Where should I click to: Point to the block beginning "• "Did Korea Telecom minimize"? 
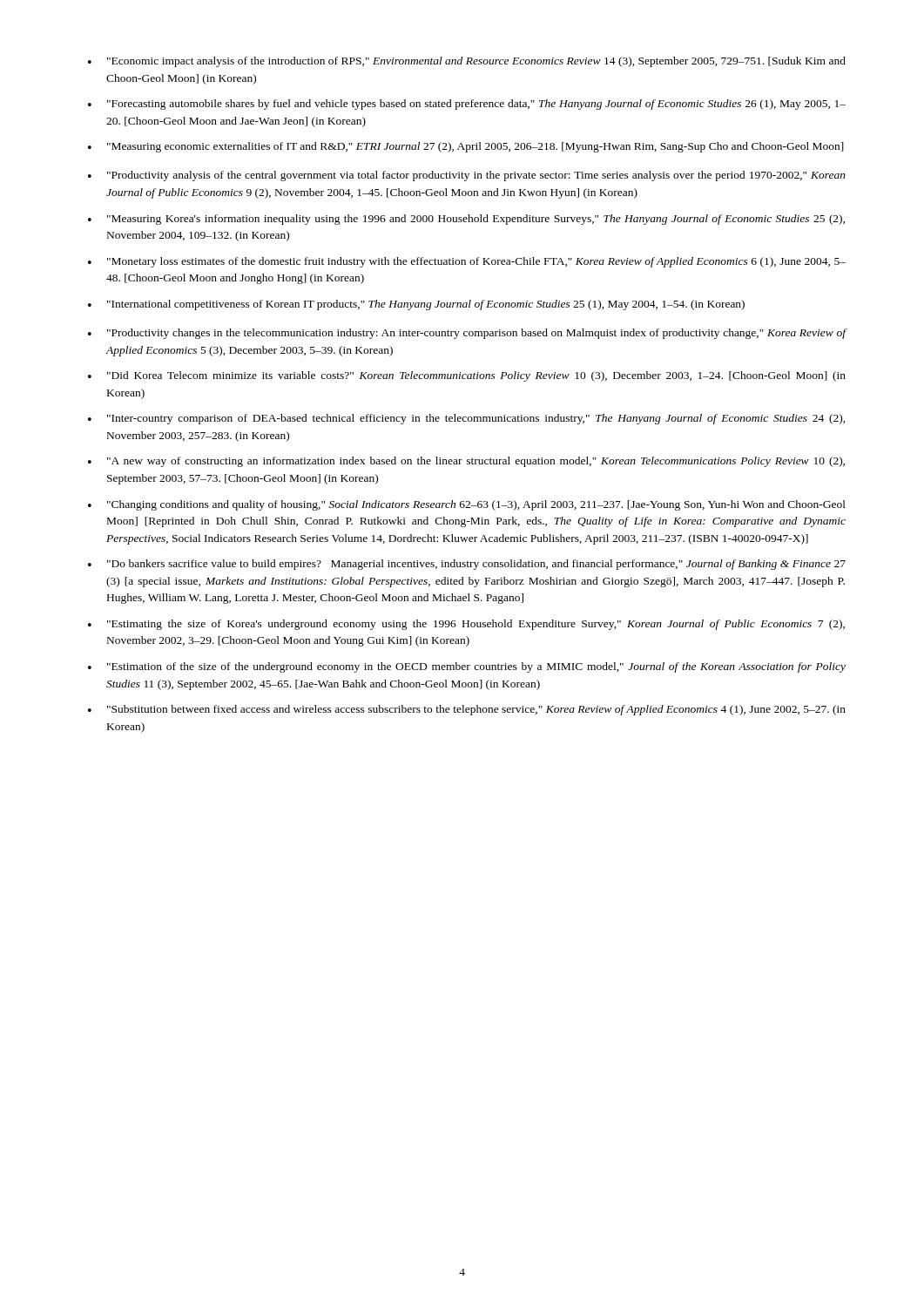click(x=466, y=384)
